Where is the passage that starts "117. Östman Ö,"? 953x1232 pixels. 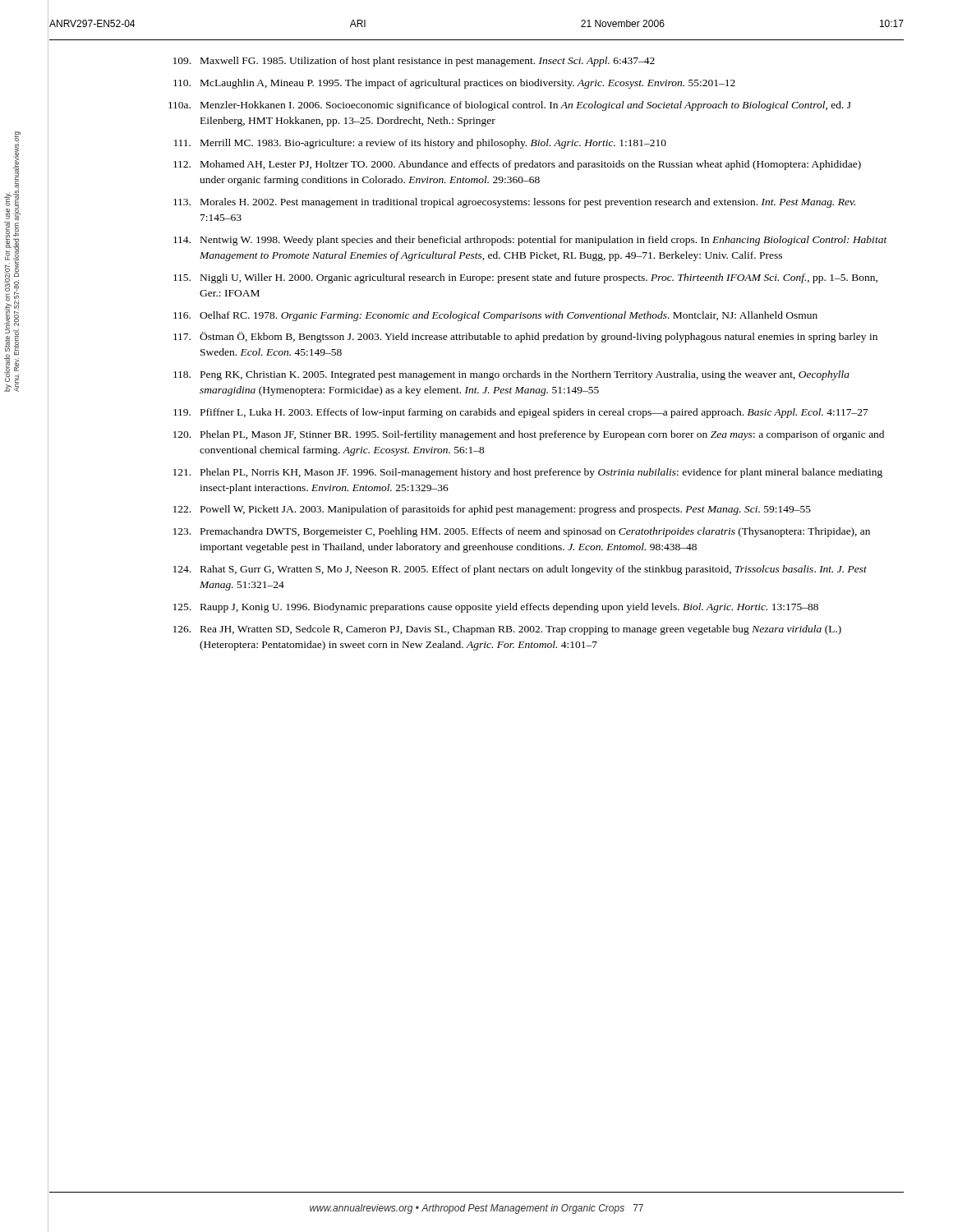point(520,345)
